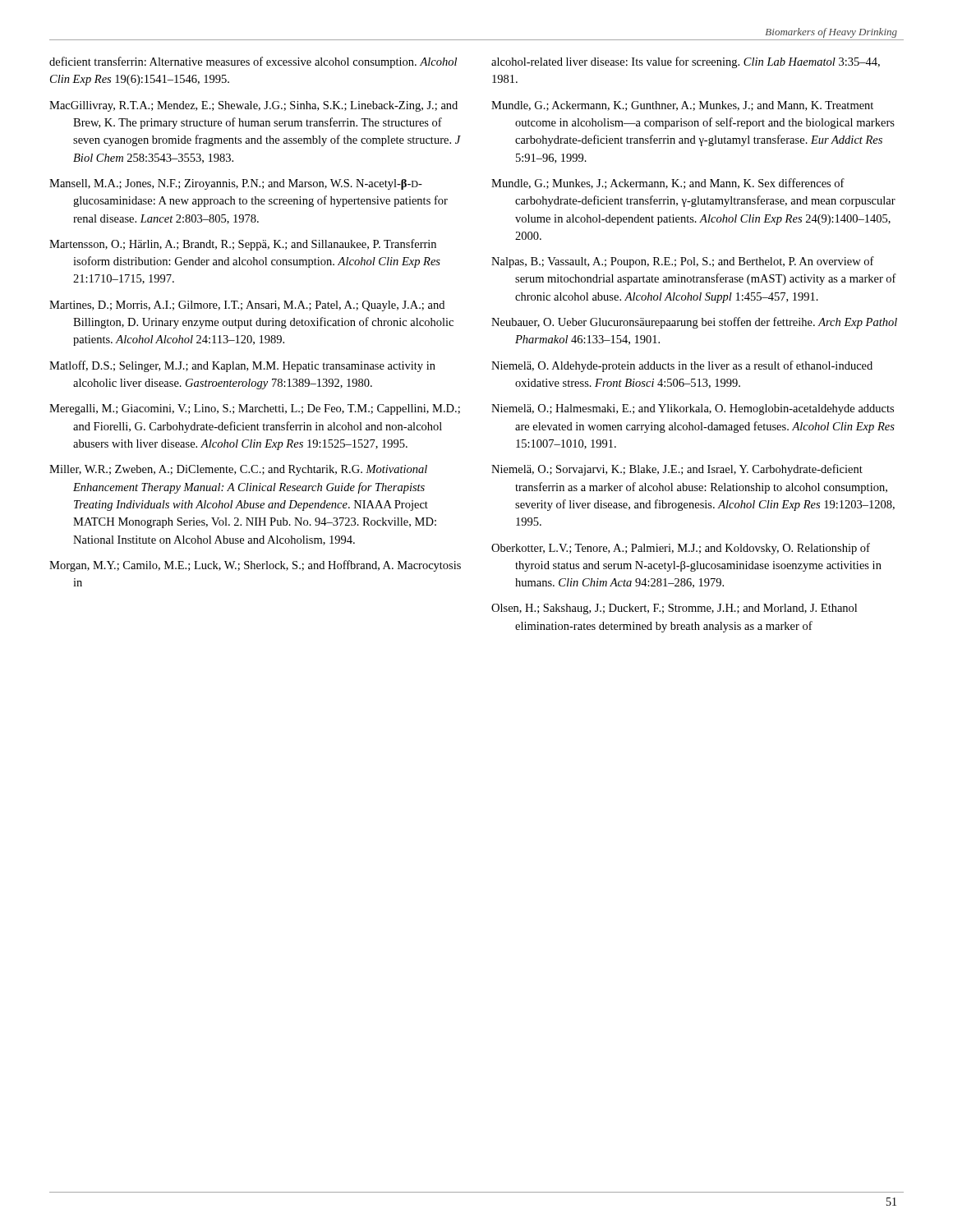The image size is (953, 1232).
Task: Point to the block beginning "Meregalli, M.; Giacomini, V.; Lino,"
Action: pos(255,426)
